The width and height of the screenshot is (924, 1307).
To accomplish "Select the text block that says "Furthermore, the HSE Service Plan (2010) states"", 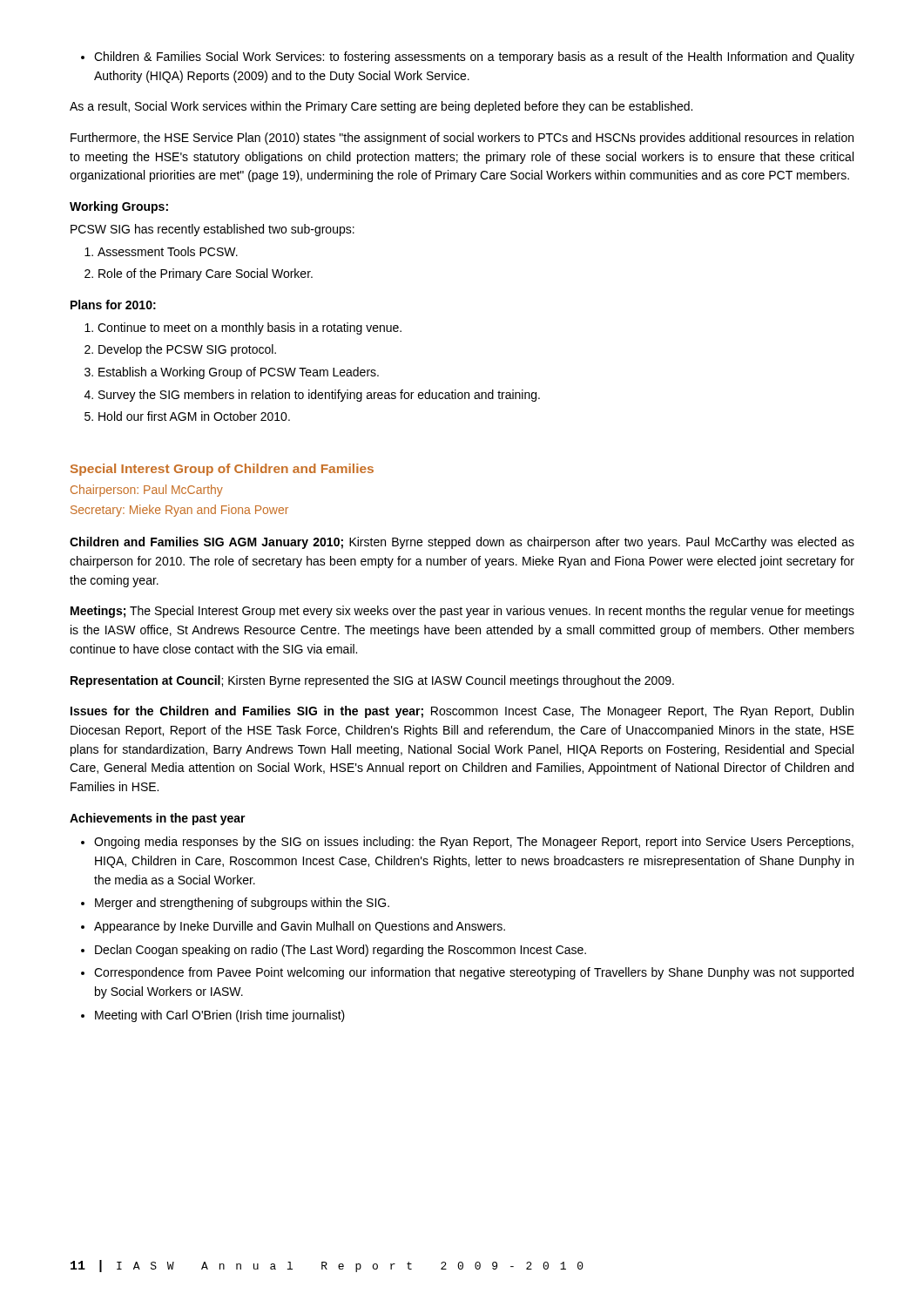I will (462, 157).
